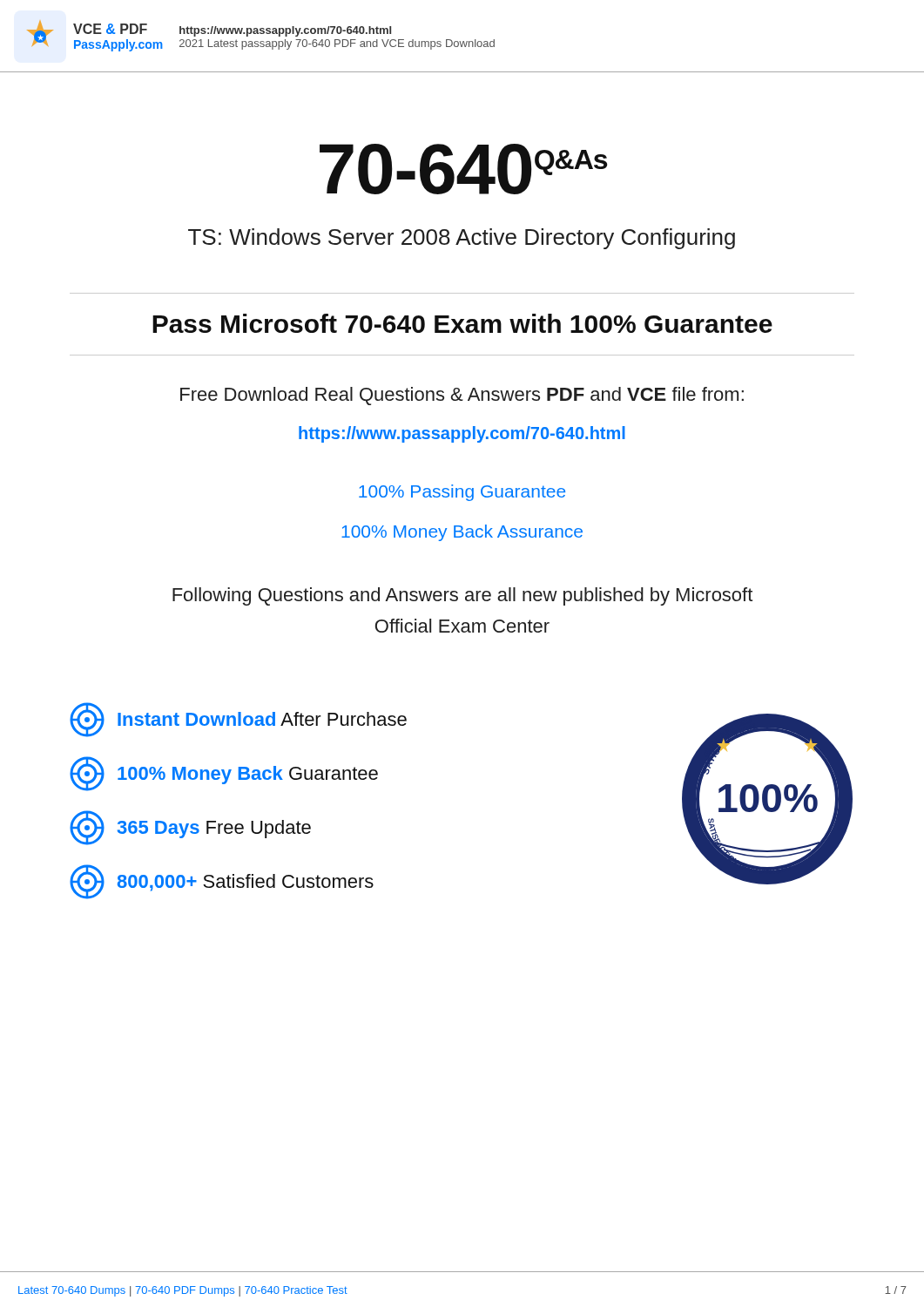
Task: Find the text starting "Free Download Real Questions"
Action: pos(462,394)
